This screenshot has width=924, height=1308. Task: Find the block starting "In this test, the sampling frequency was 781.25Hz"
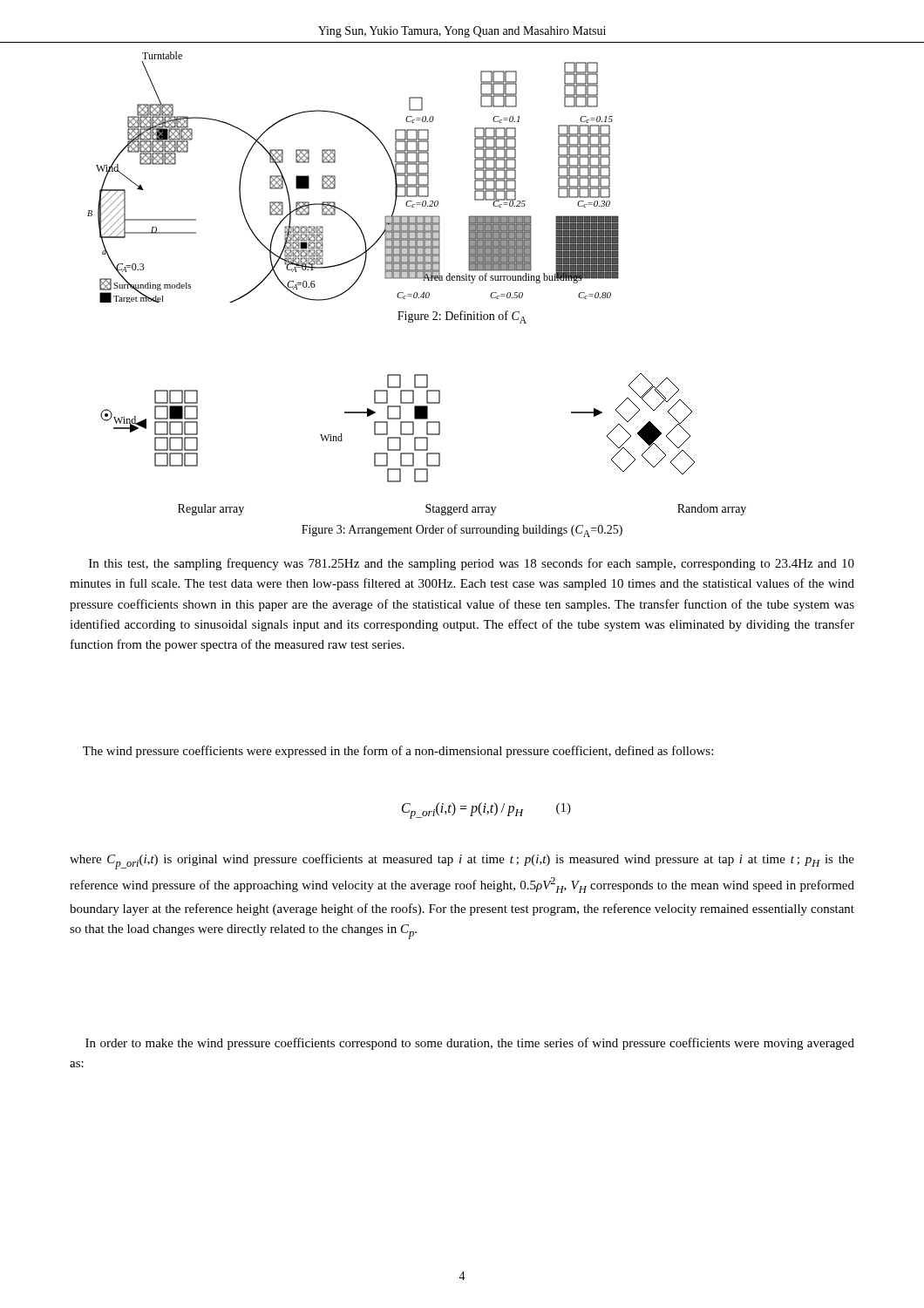point(462,604)
